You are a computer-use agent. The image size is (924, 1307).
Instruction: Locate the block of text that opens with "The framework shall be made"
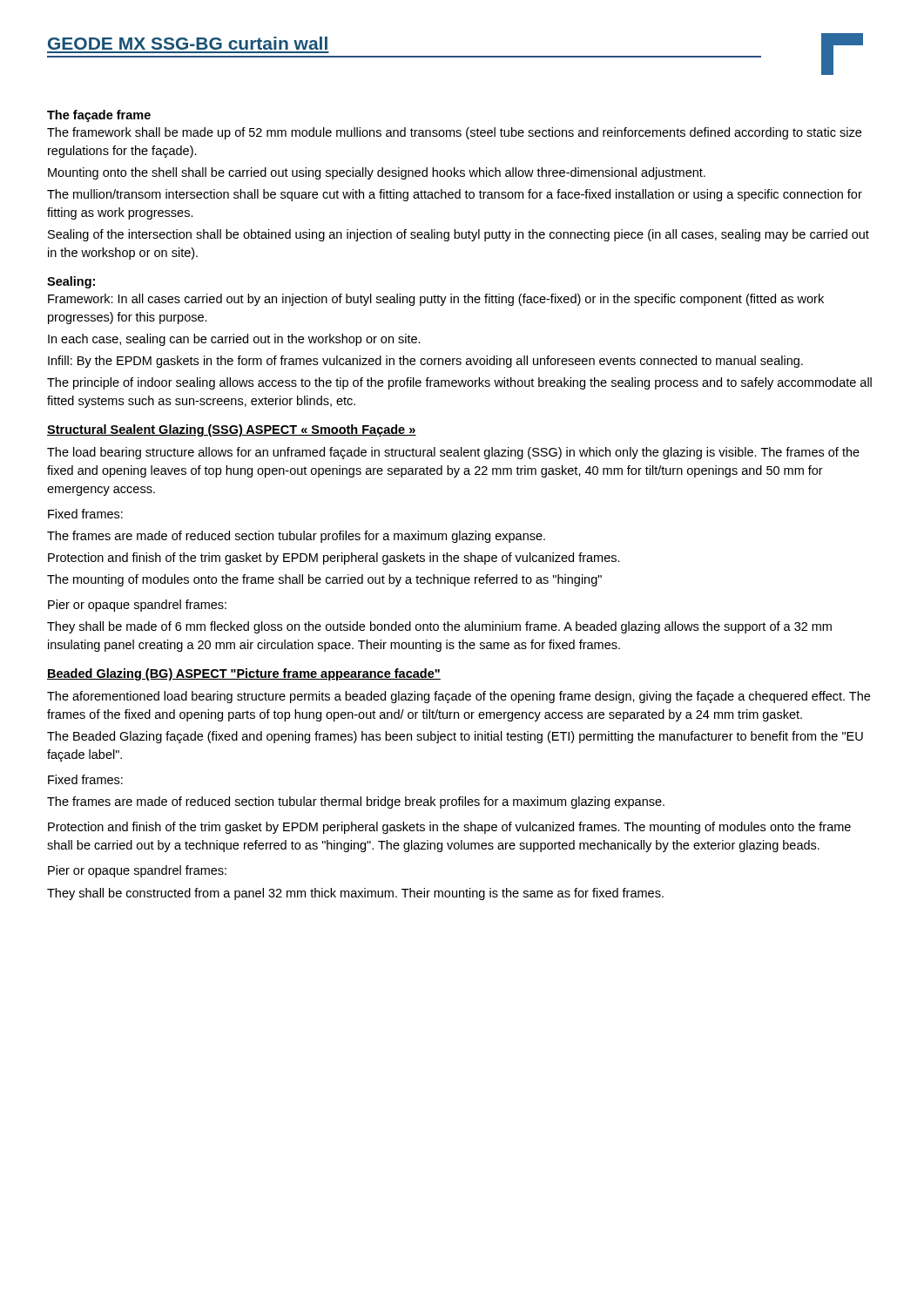(x=462, y=193)
